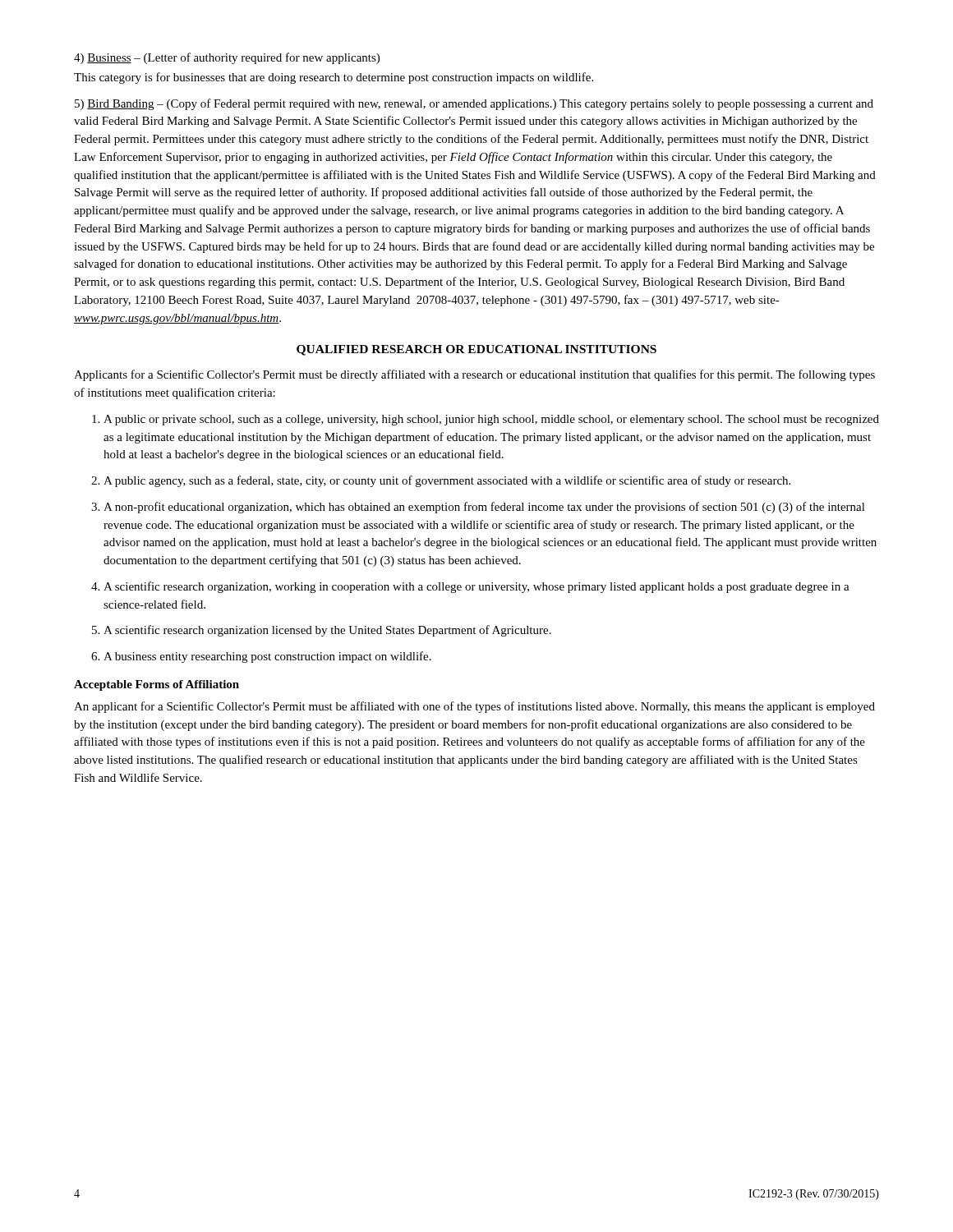Locate the block of text that opens with "5) Bird Banding – (Copy of Federal"

(476, 211)
